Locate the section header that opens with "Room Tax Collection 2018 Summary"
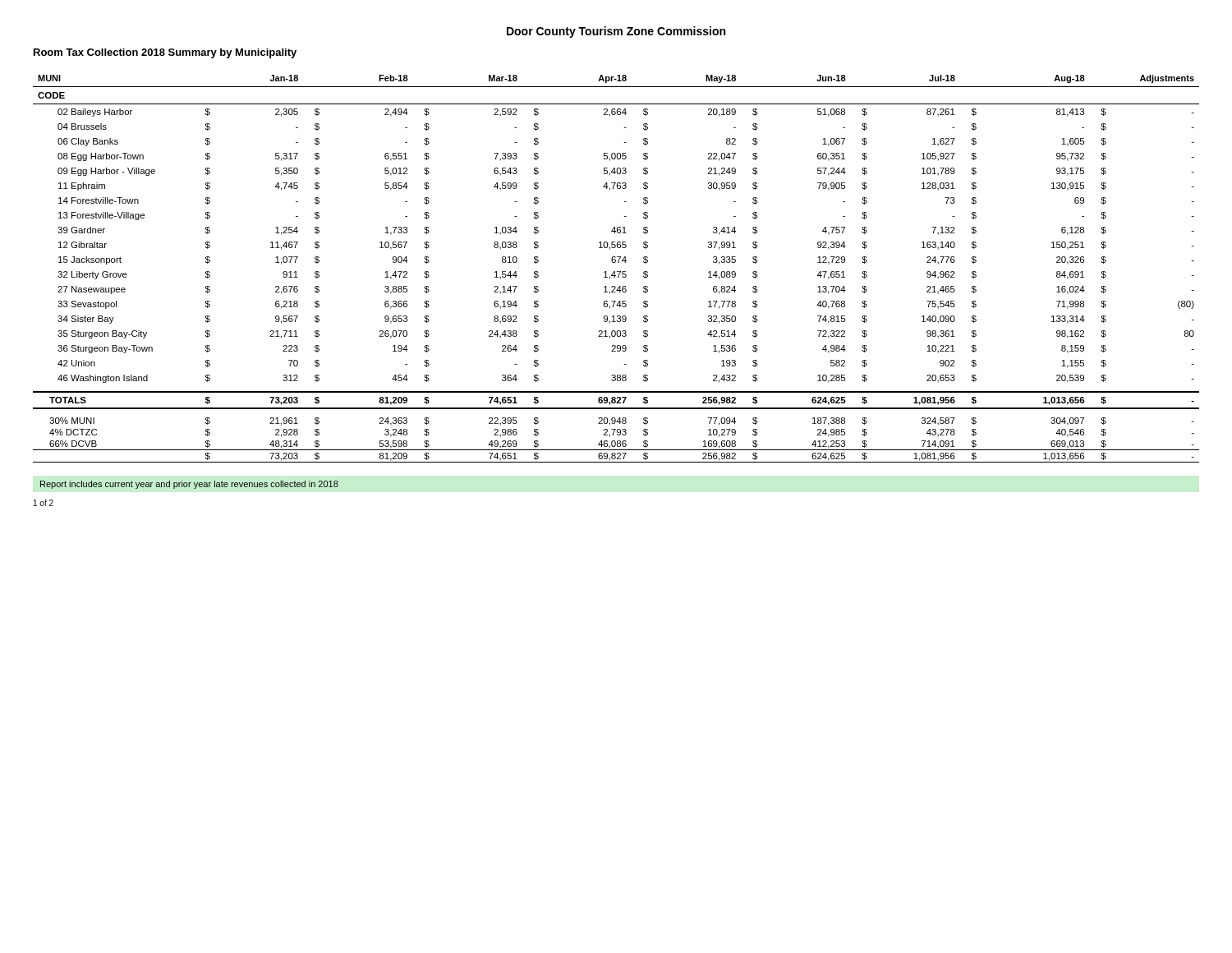Screen dimensions: 953x1232 coord(165,52)
